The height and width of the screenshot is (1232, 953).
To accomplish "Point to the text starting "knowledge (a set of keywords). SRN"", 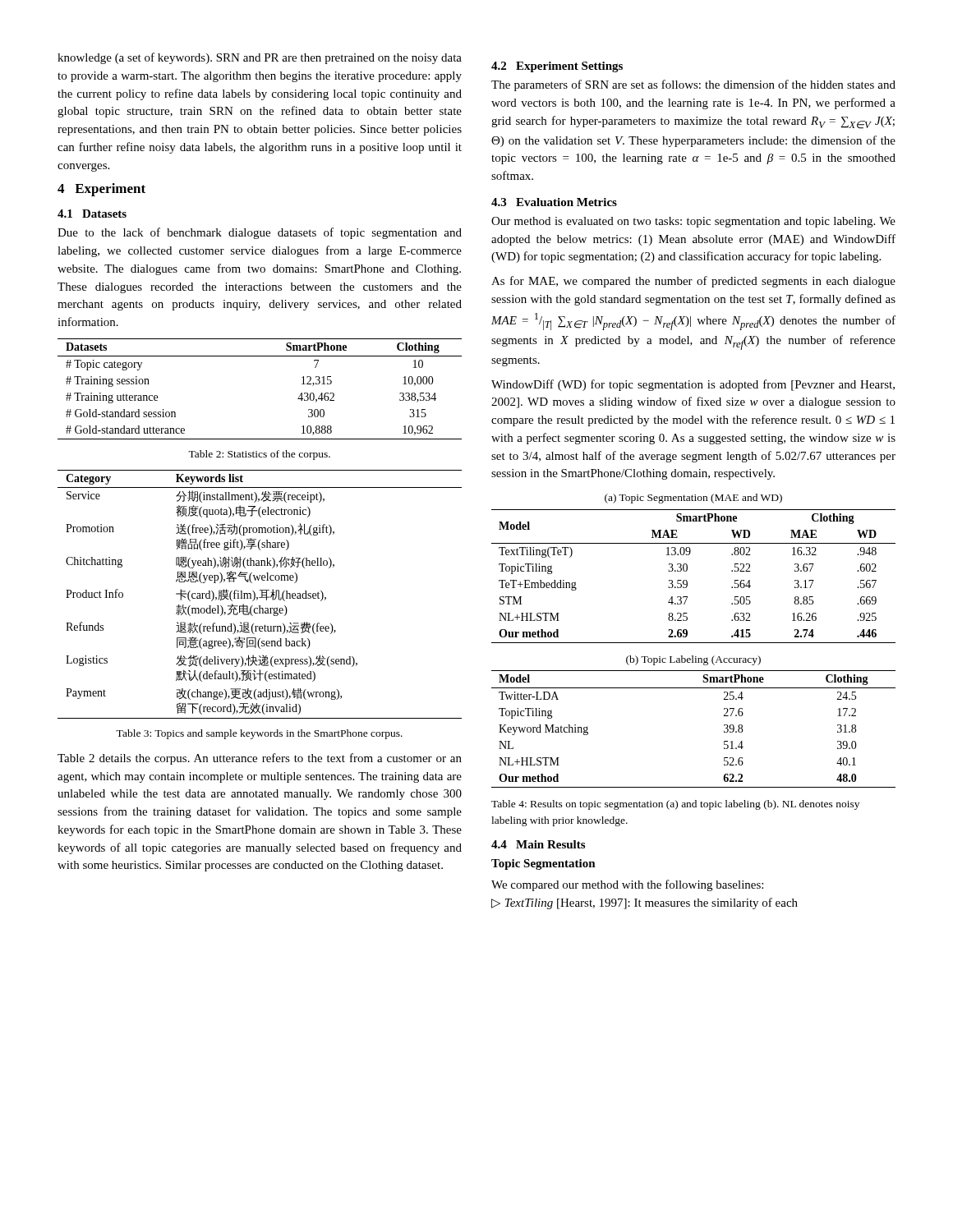I will 260,112.
